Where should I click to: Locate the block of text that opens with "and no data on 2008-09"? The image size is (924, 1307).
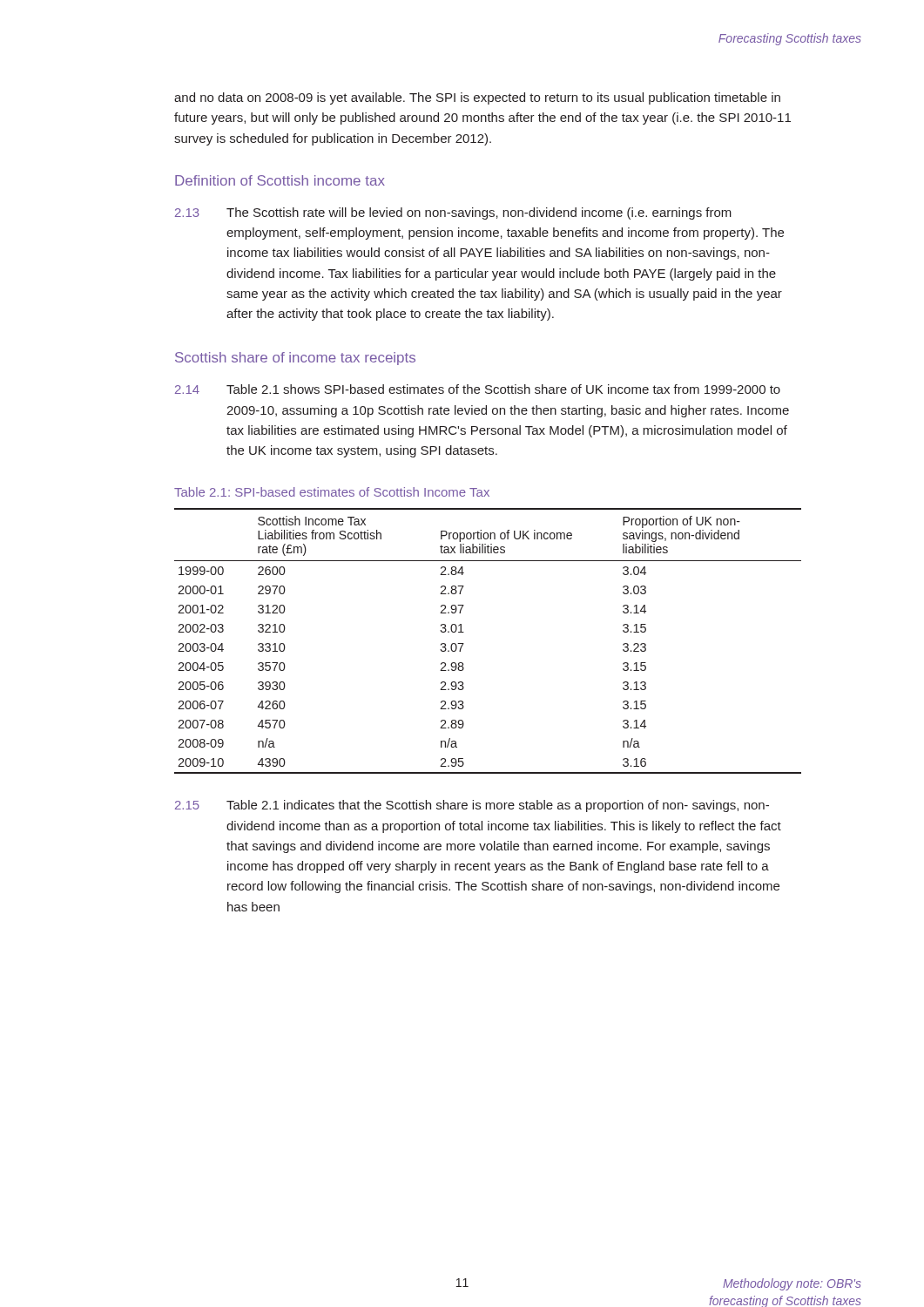pyautogui.click(x=483, y=117)
